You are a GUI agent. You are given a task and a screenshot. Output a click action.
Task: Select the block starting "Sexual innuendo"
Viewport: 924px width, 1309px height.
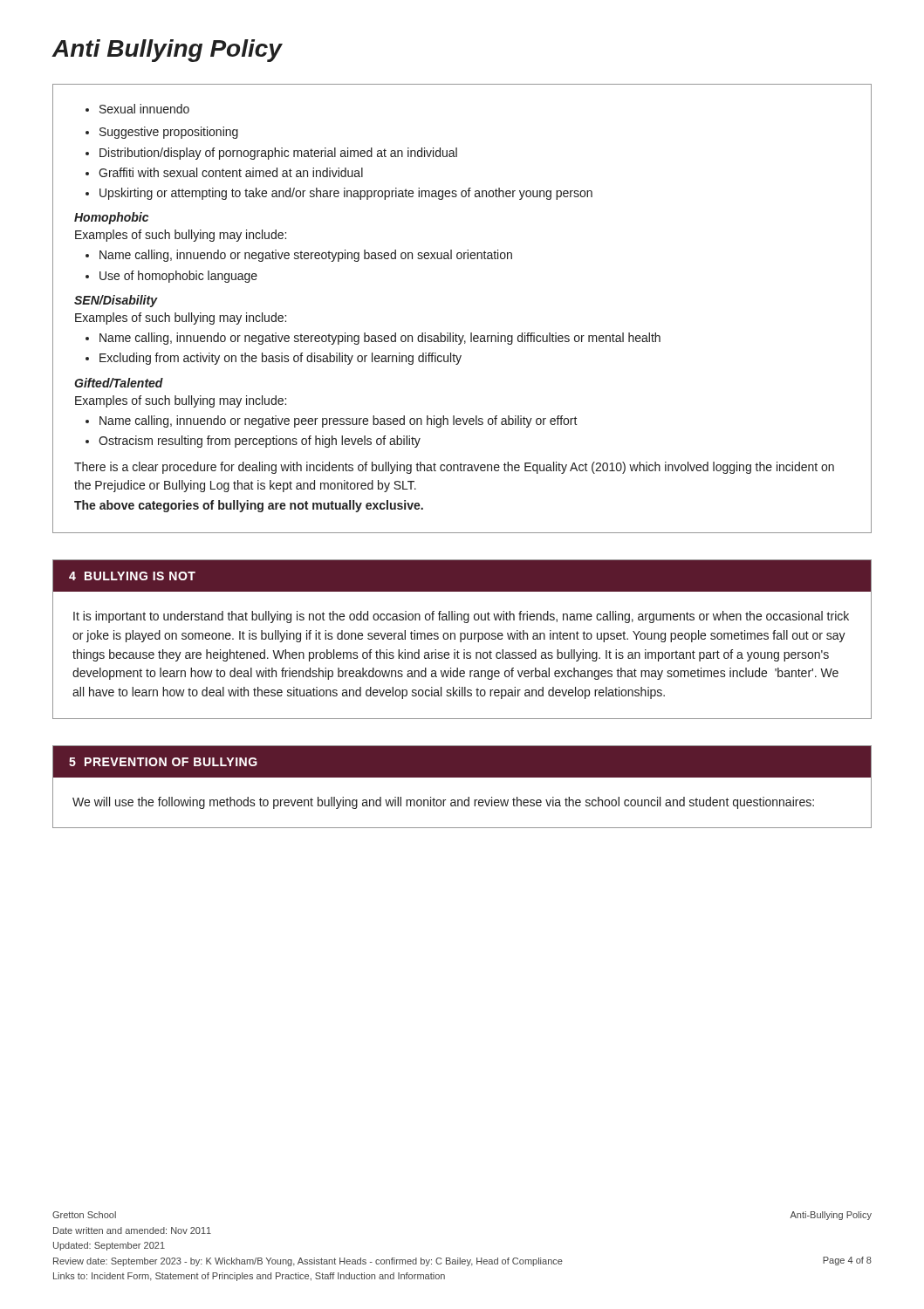(137, 109)
